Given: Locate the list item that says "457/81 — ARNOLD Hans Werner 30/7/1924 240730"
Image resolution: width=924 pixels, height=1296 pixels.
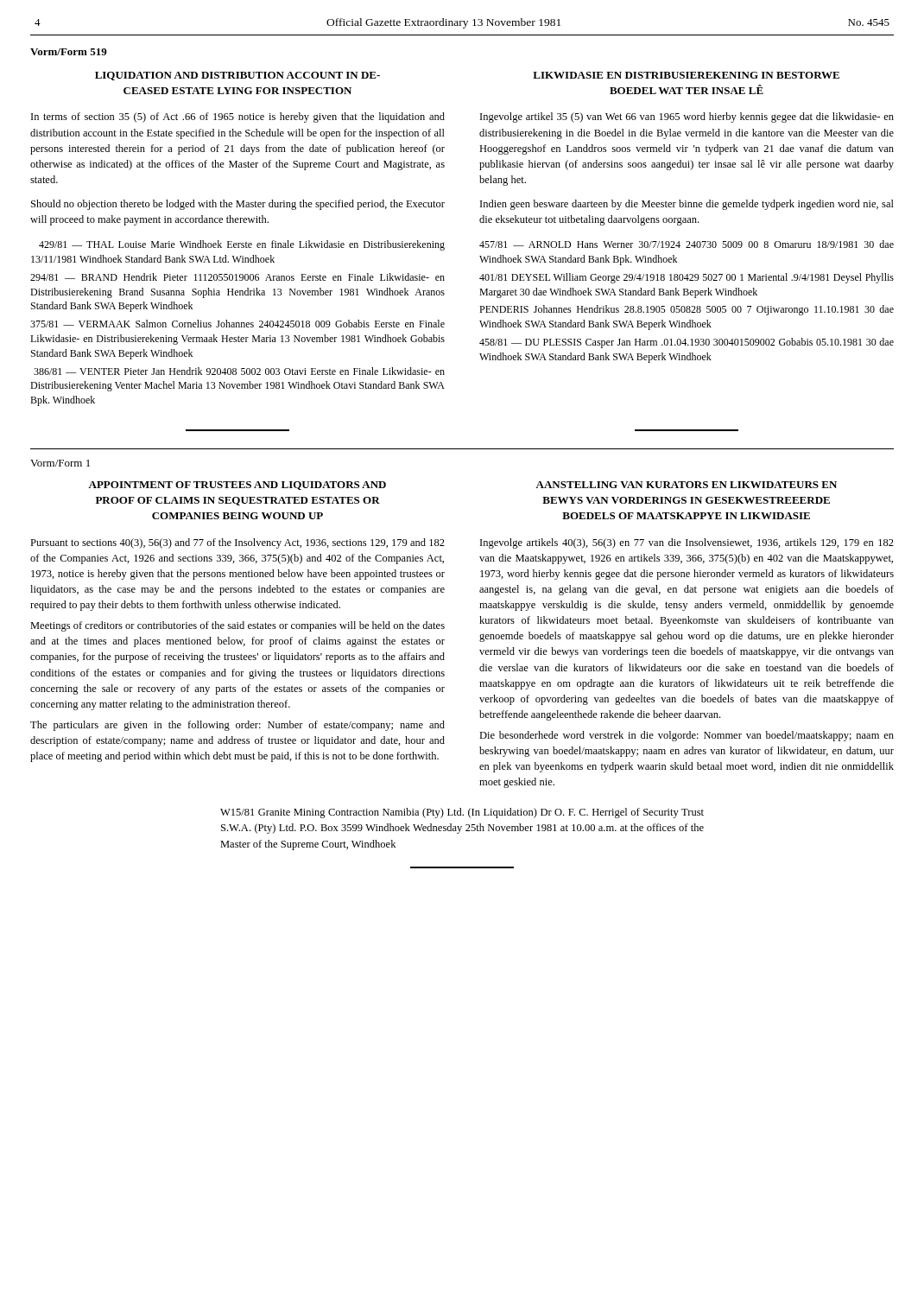Looking at the screenshot, I should 687,252.
